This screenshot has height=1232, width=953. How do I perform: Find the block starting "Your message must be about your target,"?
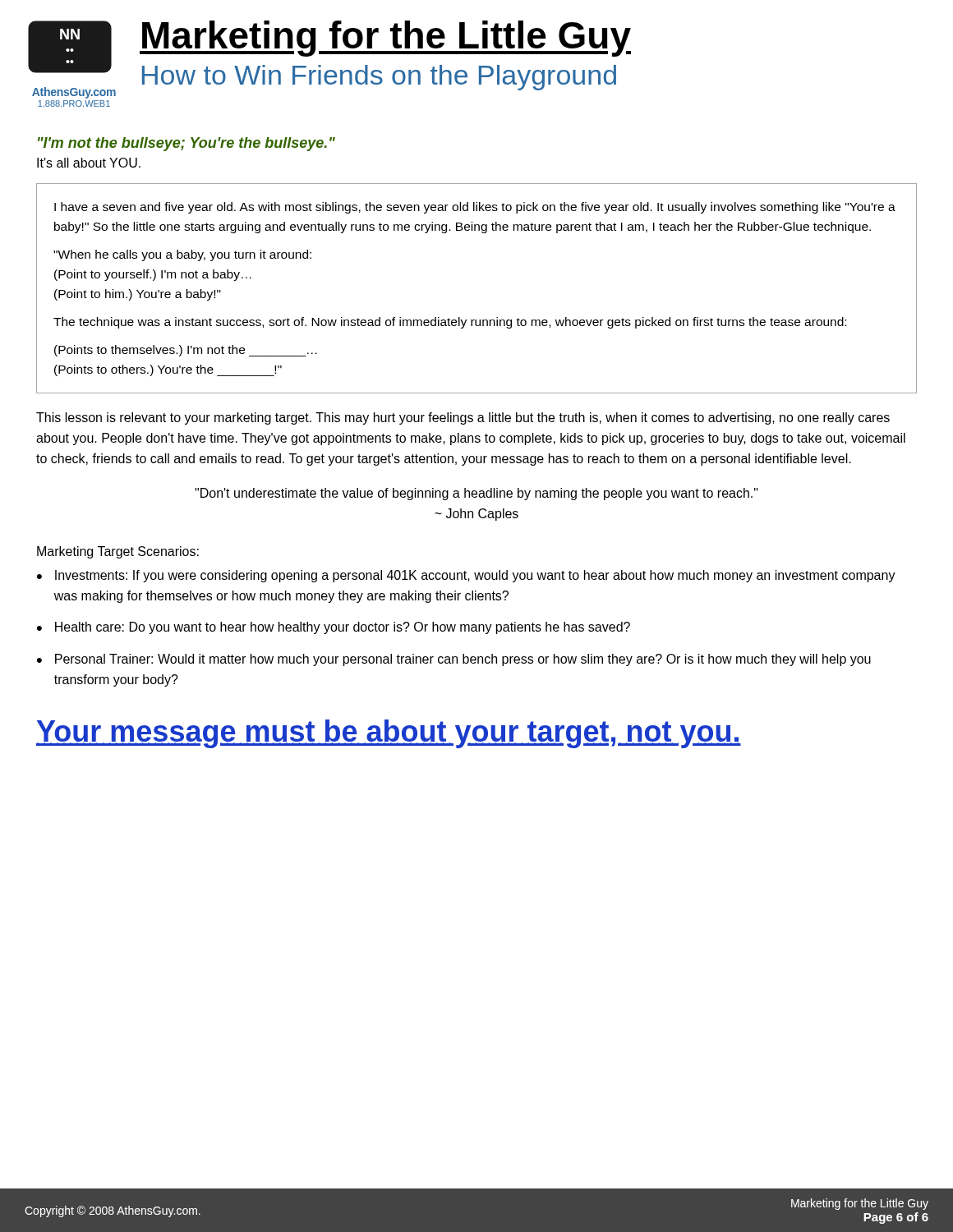point(476,734)
